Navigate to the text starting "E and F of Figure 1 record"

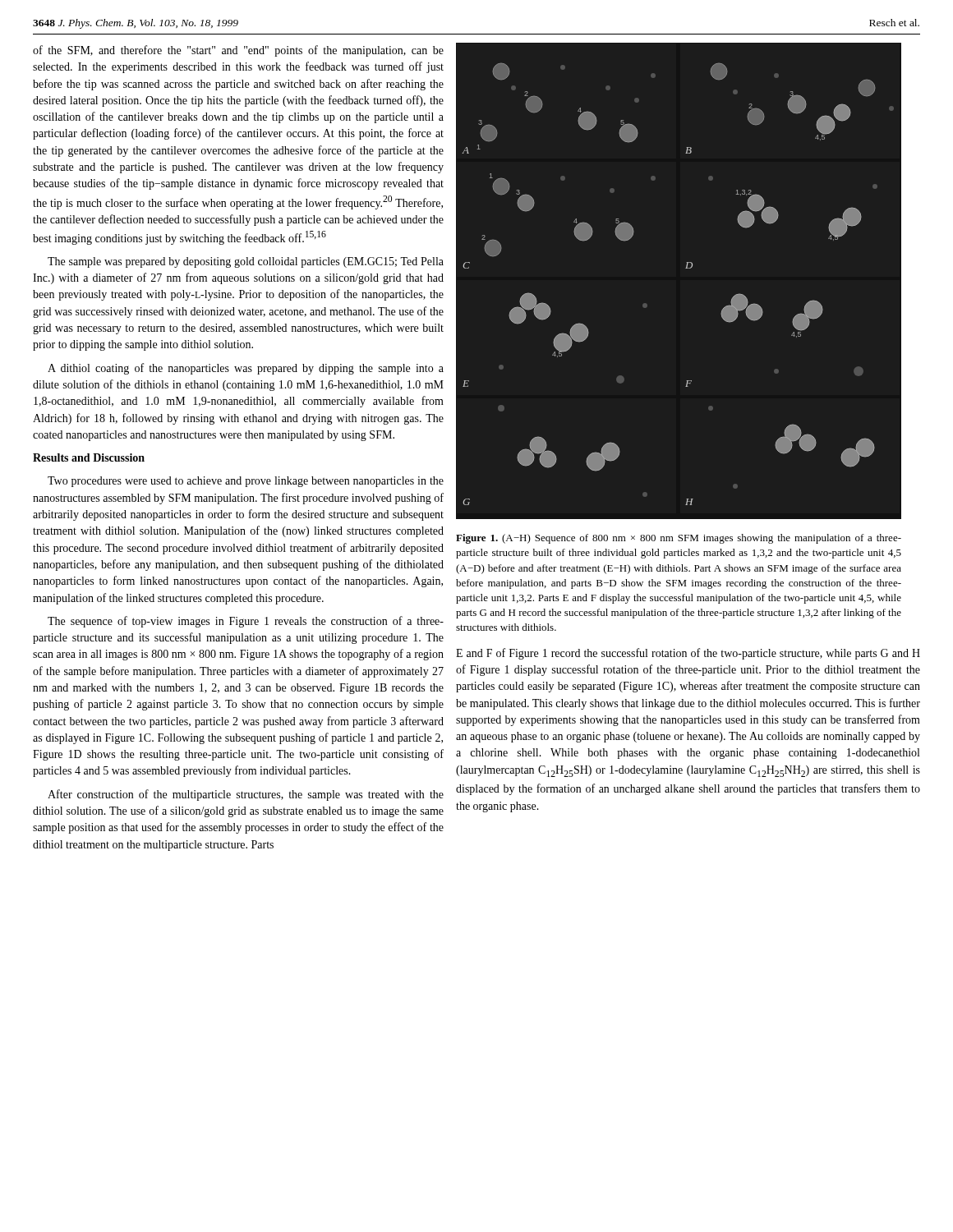click(x=688, y=730)
